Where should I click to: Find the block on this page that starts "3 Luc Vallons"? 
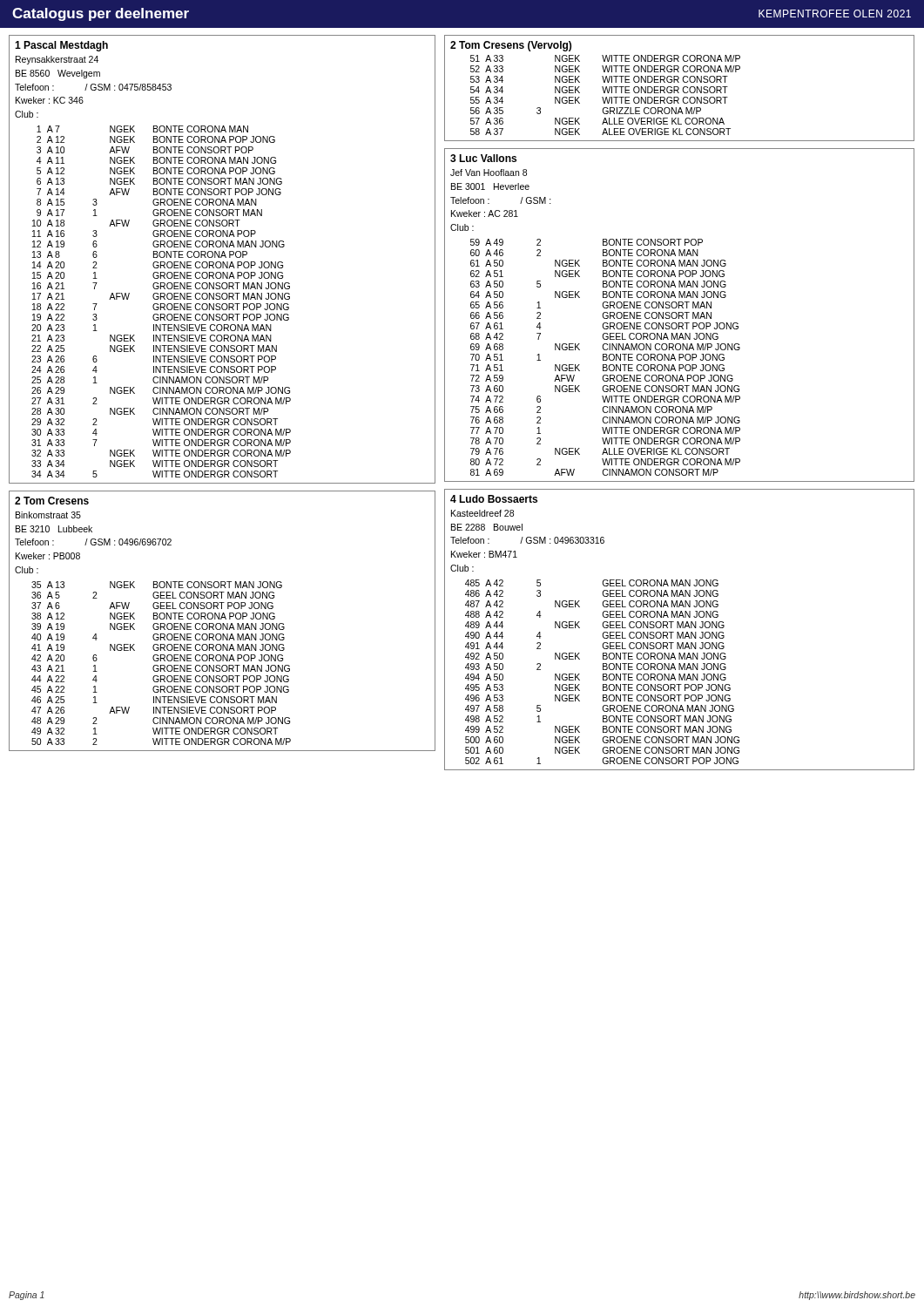pos(679,315)
